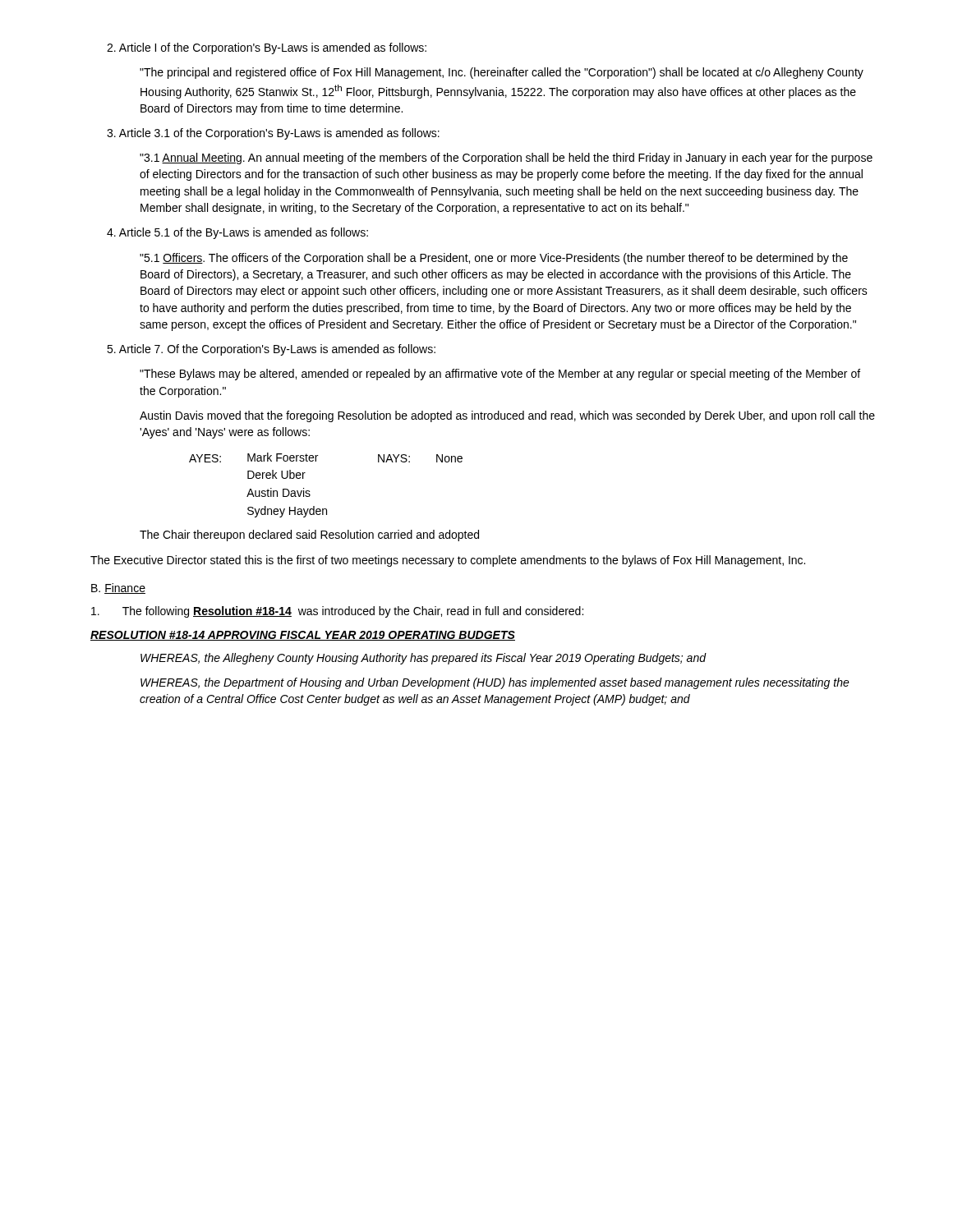Click on the text block that says "Austin Davis moved that the"
This screenshot has height=1232, width=953.
[507, 424]
